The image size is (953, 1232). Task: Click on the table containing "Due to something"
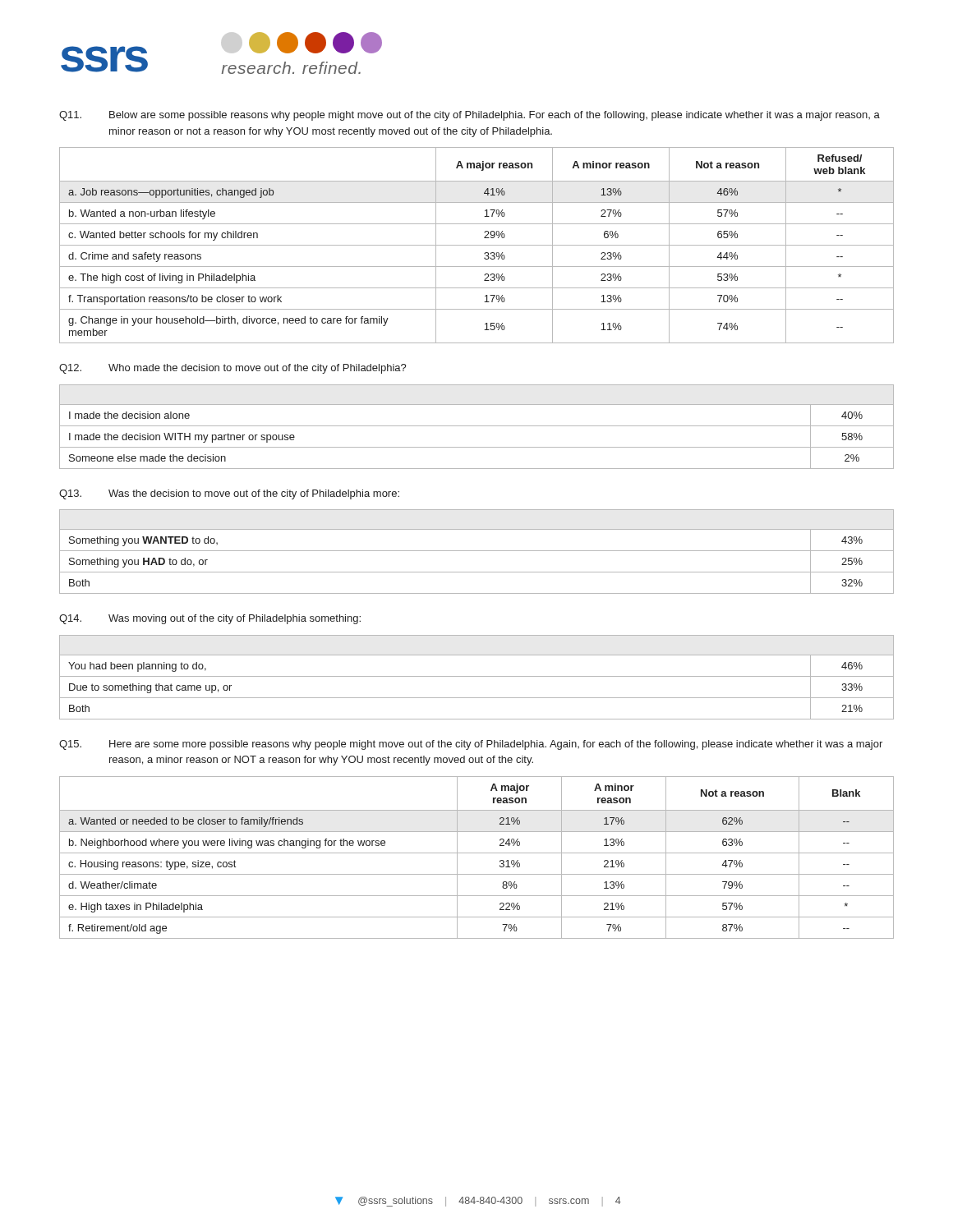tap(476, 677)
